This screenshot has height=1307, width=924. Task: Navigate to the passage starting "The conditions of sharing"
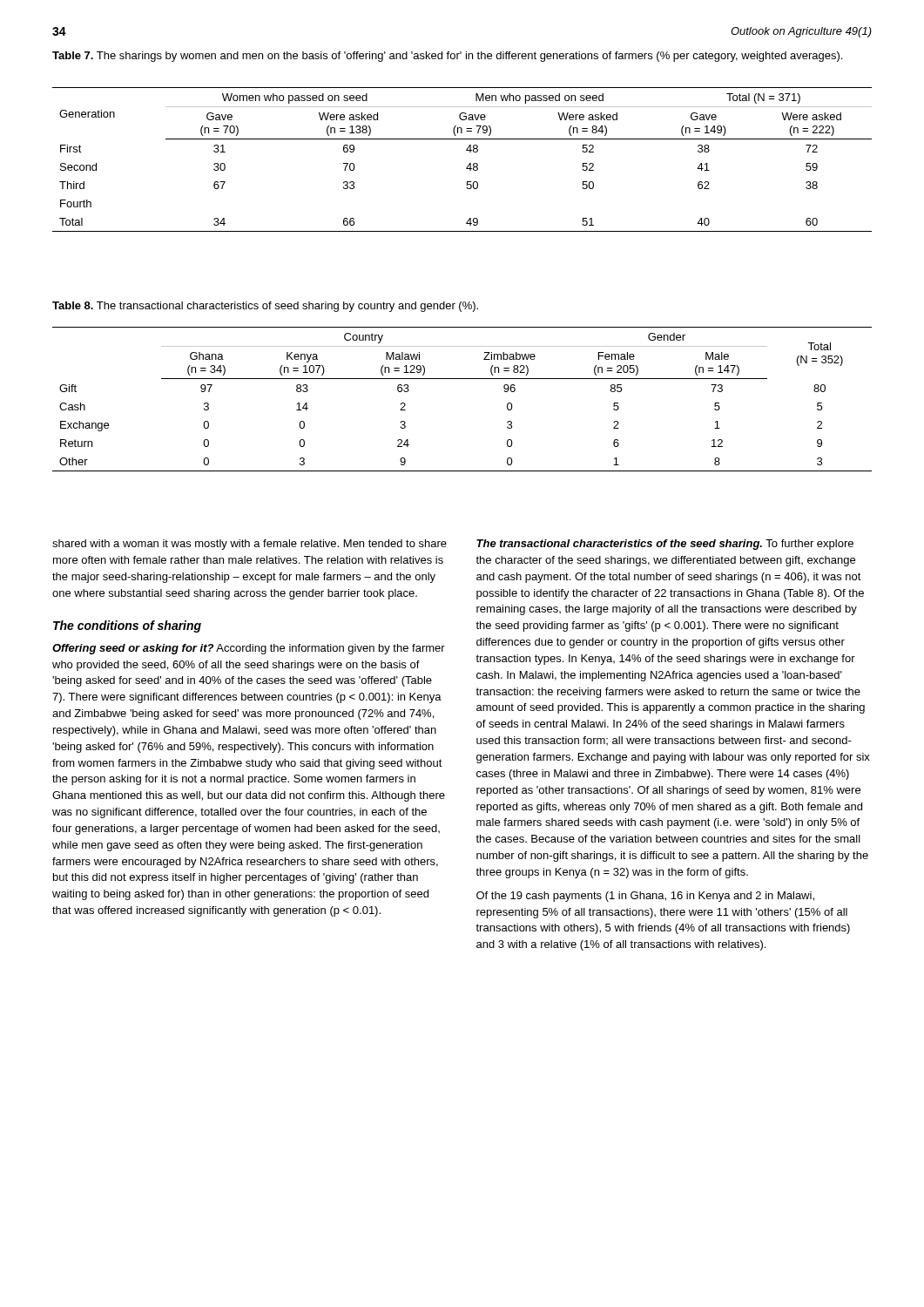[127, 626]
